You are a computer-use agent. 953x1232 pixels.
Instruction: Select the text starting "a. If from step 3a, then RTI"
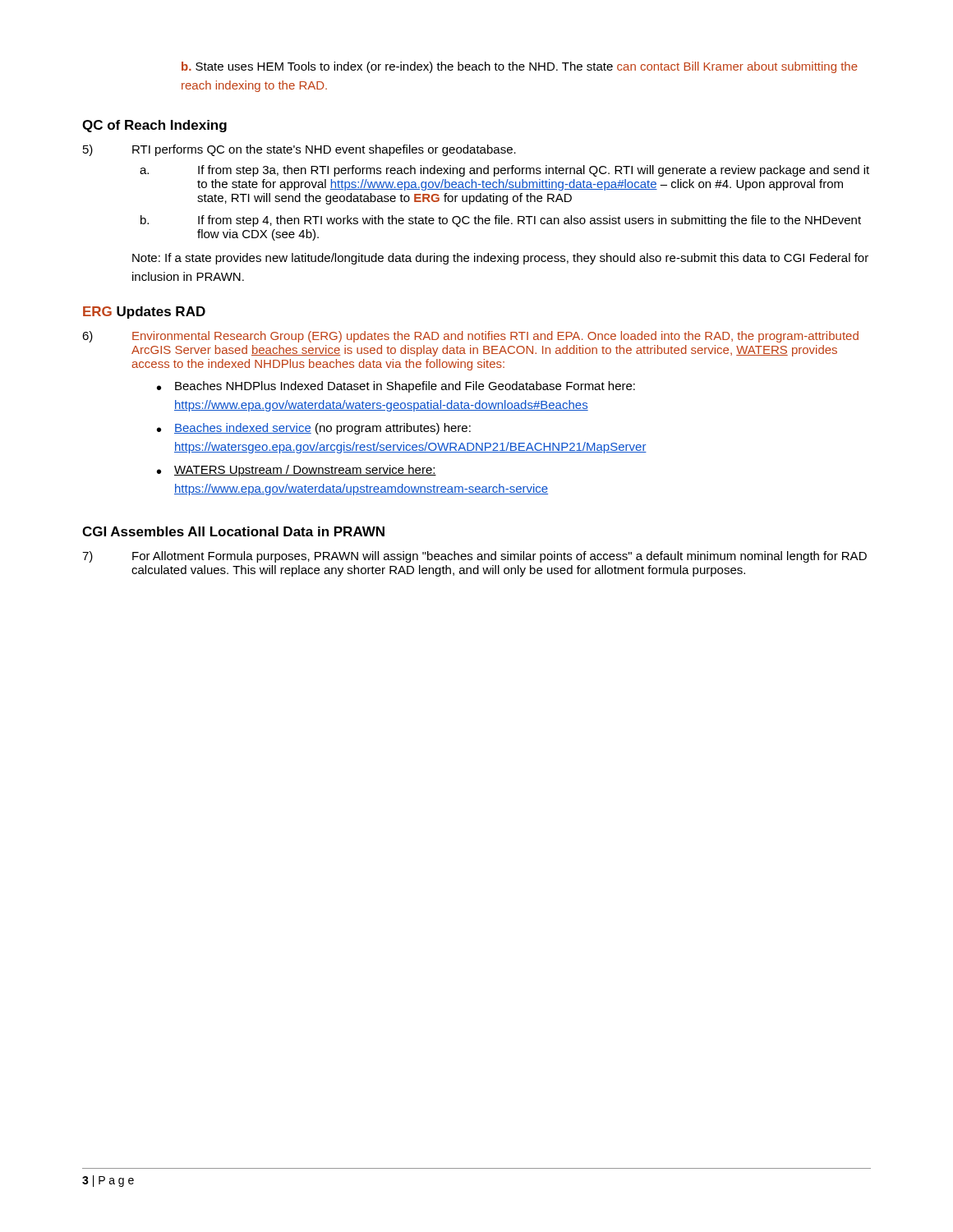point(501,184)
